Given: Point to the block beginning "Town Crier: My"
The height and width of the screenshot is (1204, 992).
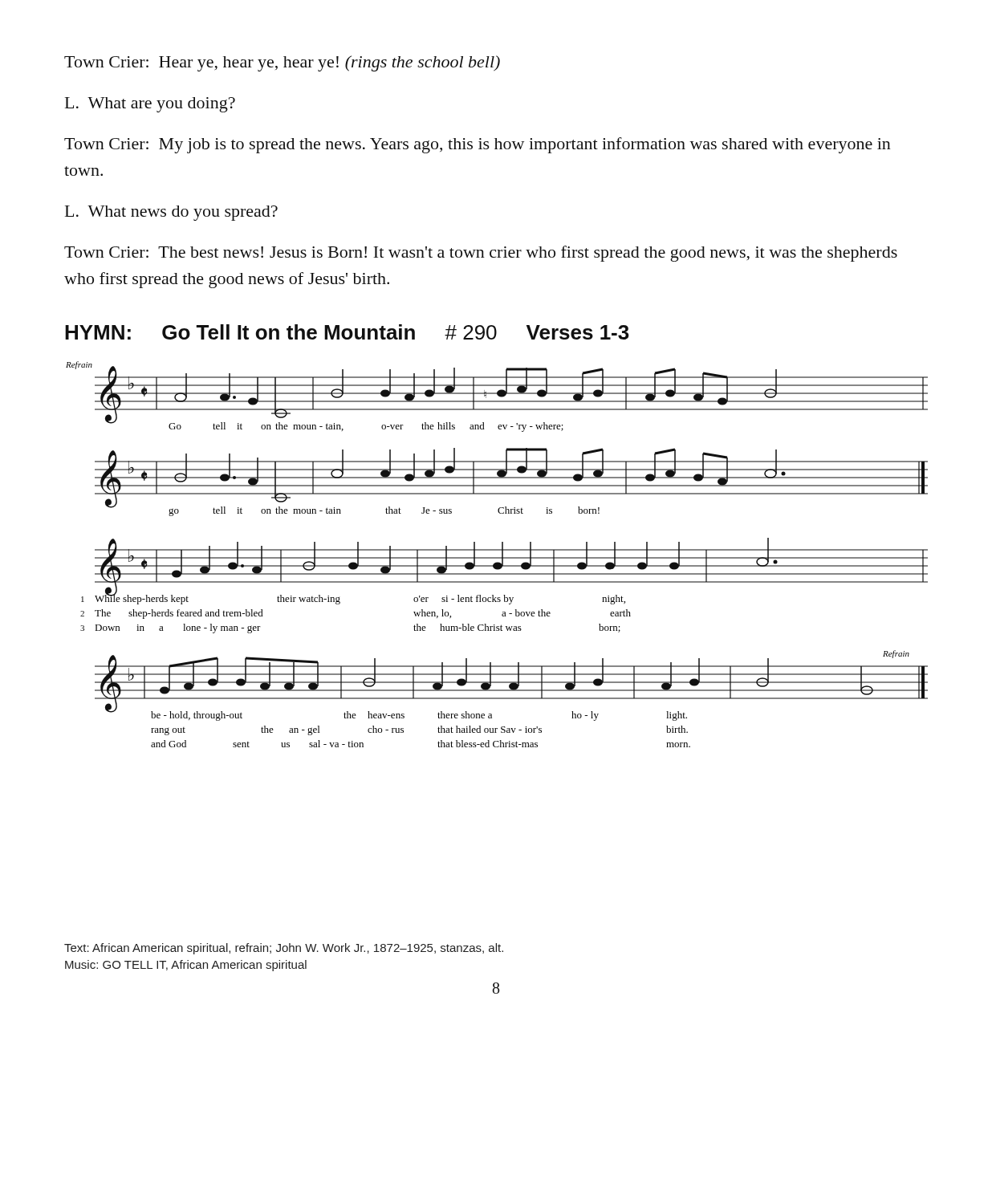Looking at the screenshot, I should point(477,157).
